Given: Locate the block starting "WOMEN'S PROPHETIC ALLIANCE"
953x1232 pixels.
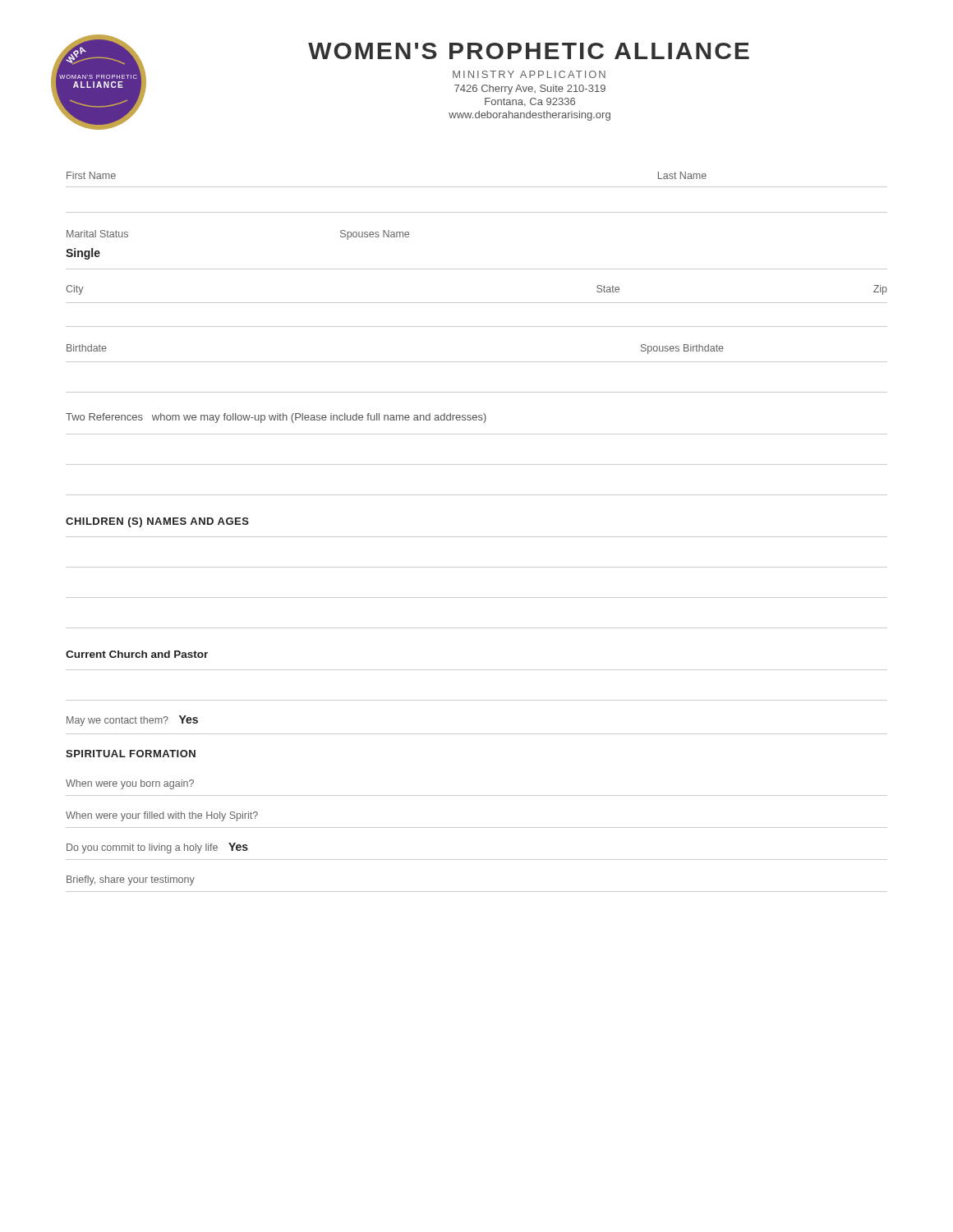Looking at the screenshot, I should tap(530, 51).
